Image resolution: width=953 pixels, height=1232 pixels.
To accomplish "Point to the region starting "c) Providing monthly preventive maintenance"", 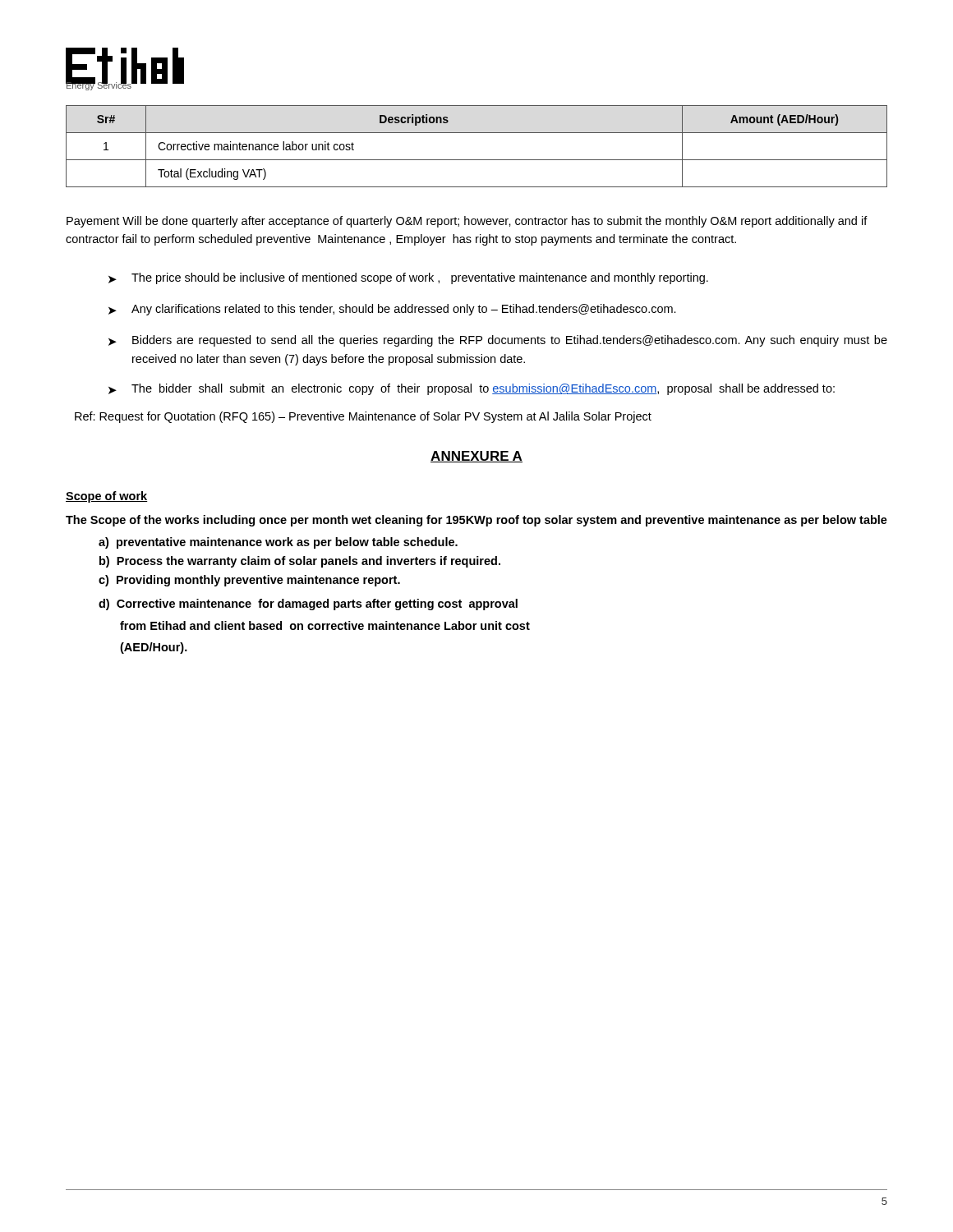I will pos(249,580).
